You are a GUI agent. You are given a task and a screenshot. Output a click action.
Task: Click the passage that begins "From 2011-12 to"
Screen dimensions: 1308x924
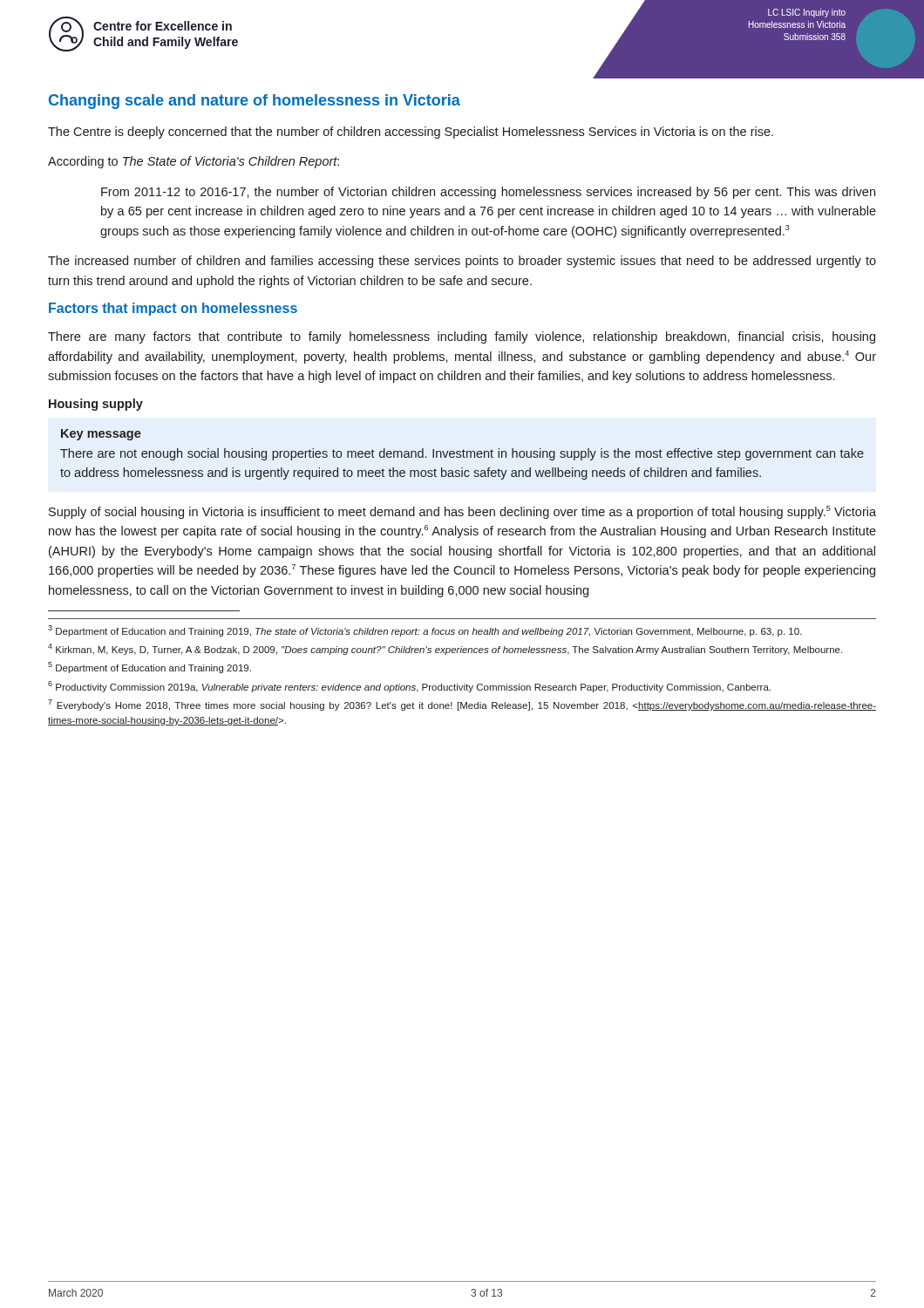(488, 212)
